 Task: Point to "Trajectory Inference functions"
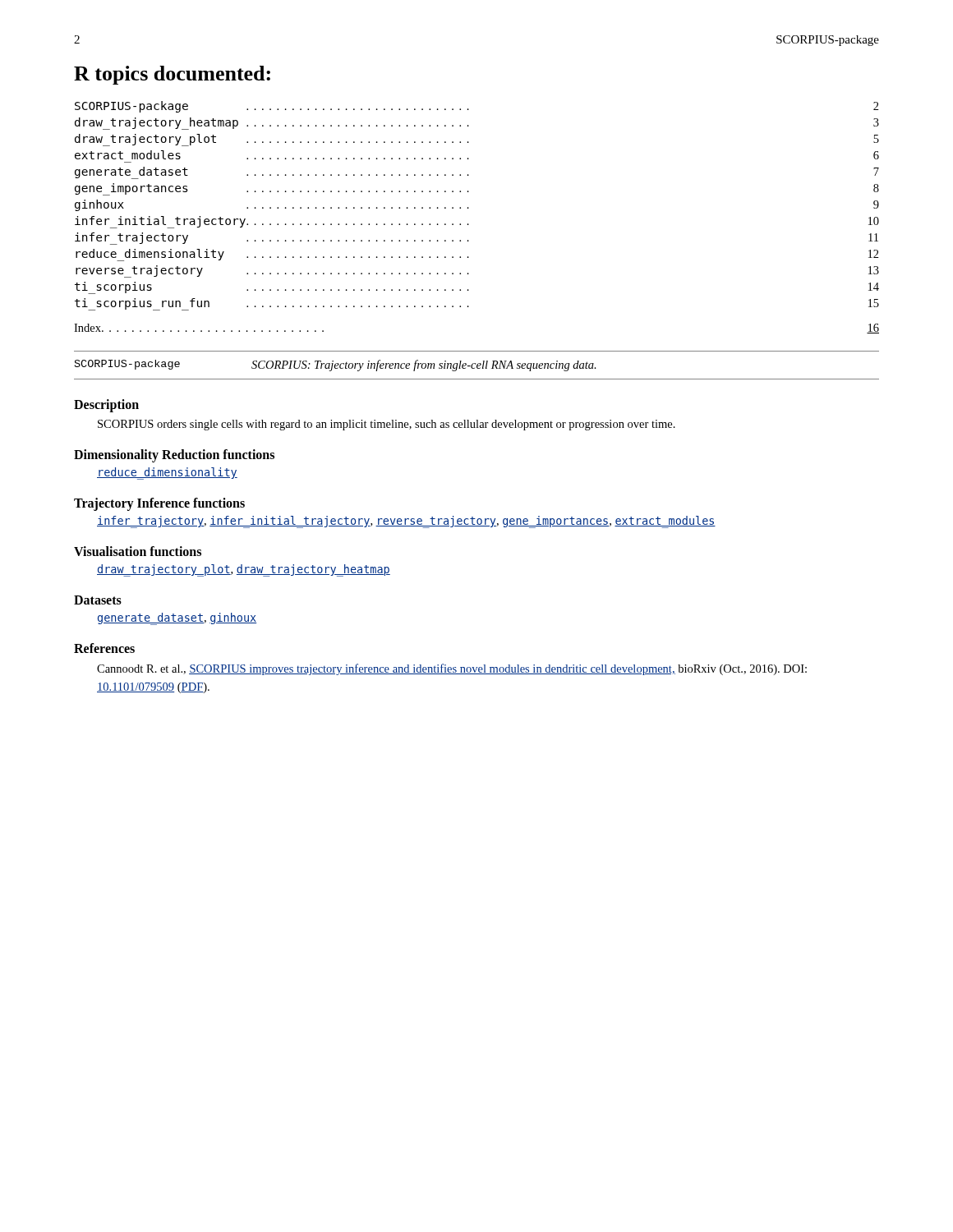tap(159, 503)
